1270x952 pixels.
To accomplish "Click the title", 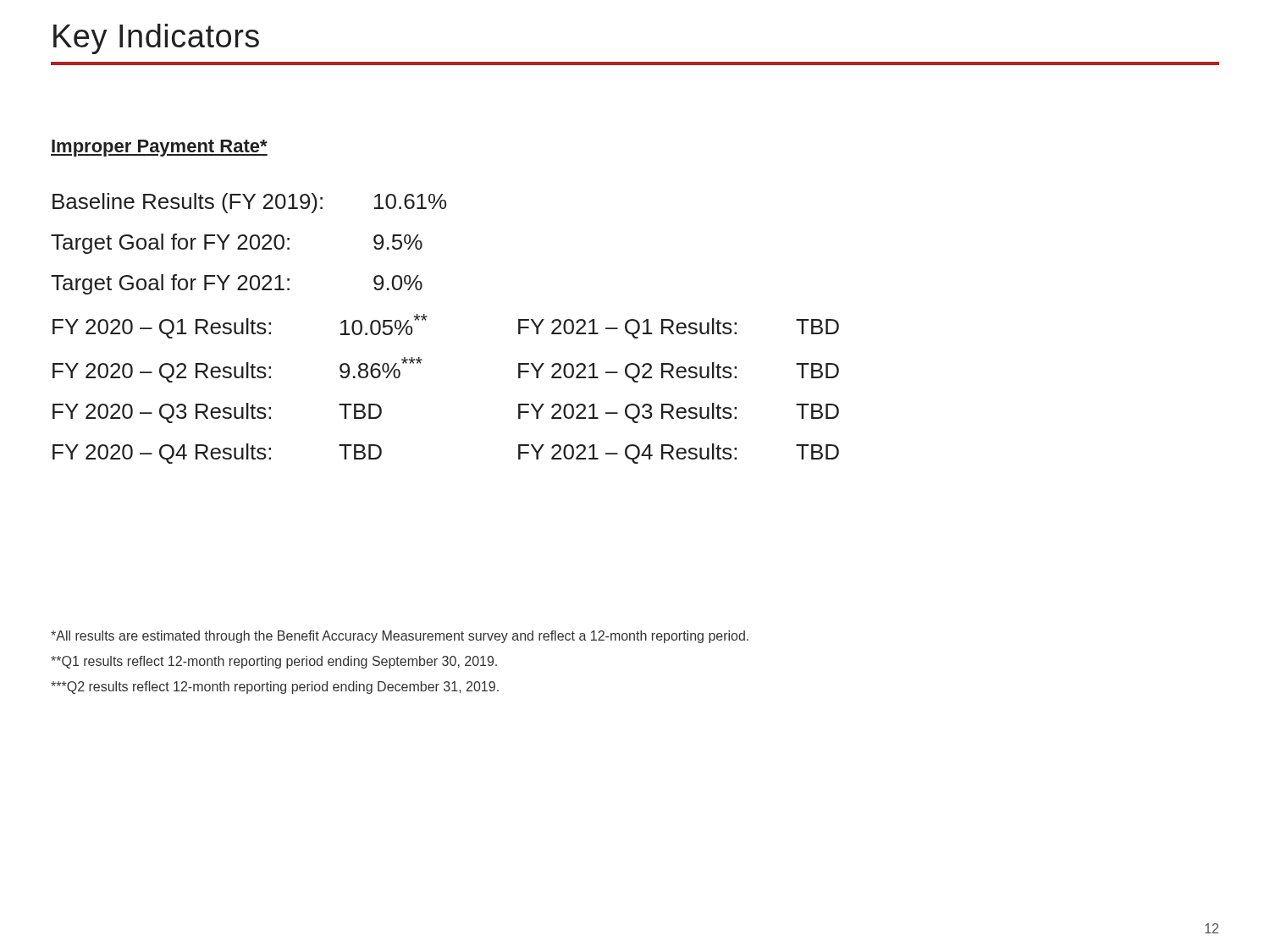I will 156,36.
